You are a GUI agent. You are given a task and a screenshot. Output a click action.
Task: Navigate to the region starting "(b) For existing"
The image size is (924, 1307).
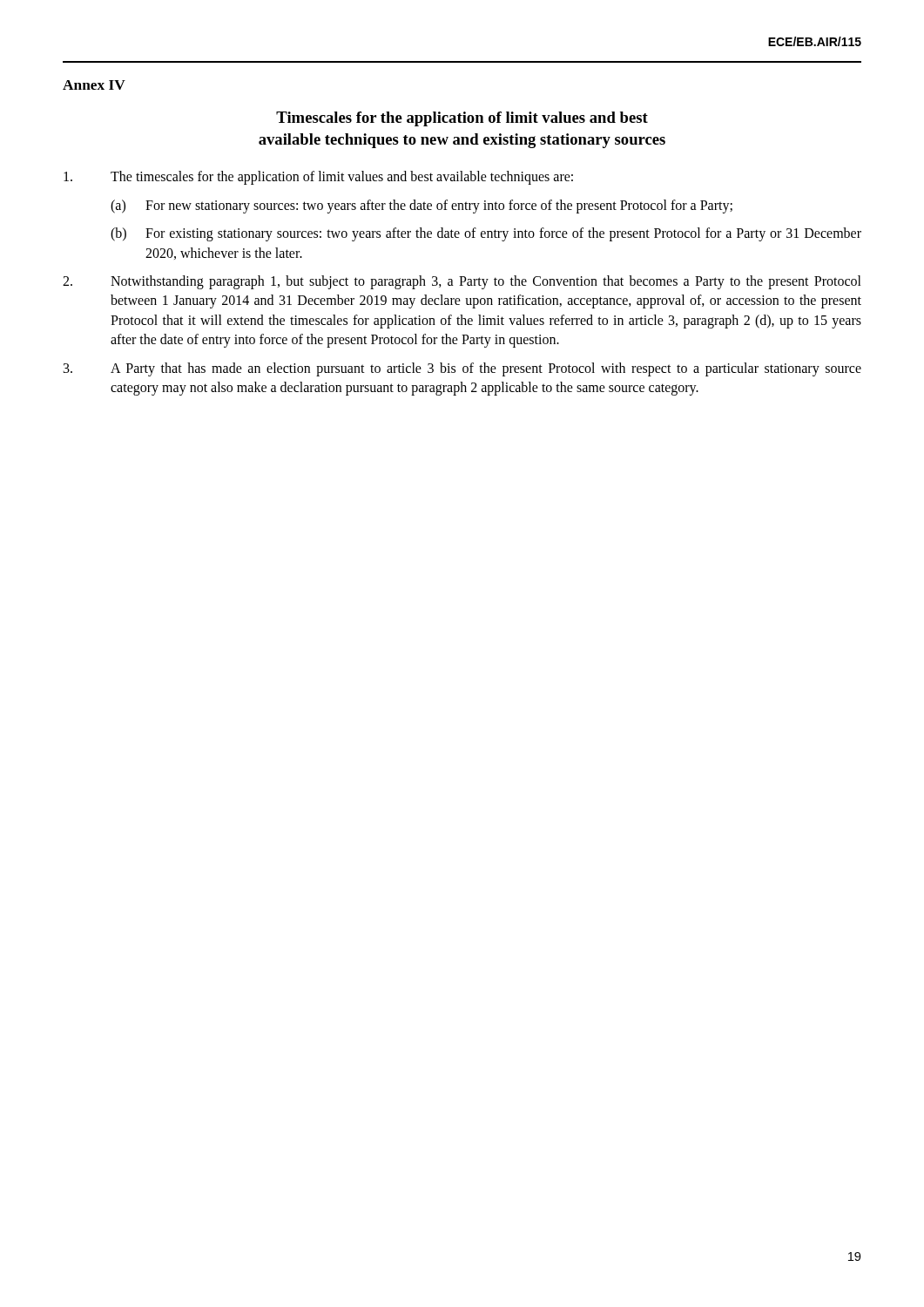pos(486,244)
